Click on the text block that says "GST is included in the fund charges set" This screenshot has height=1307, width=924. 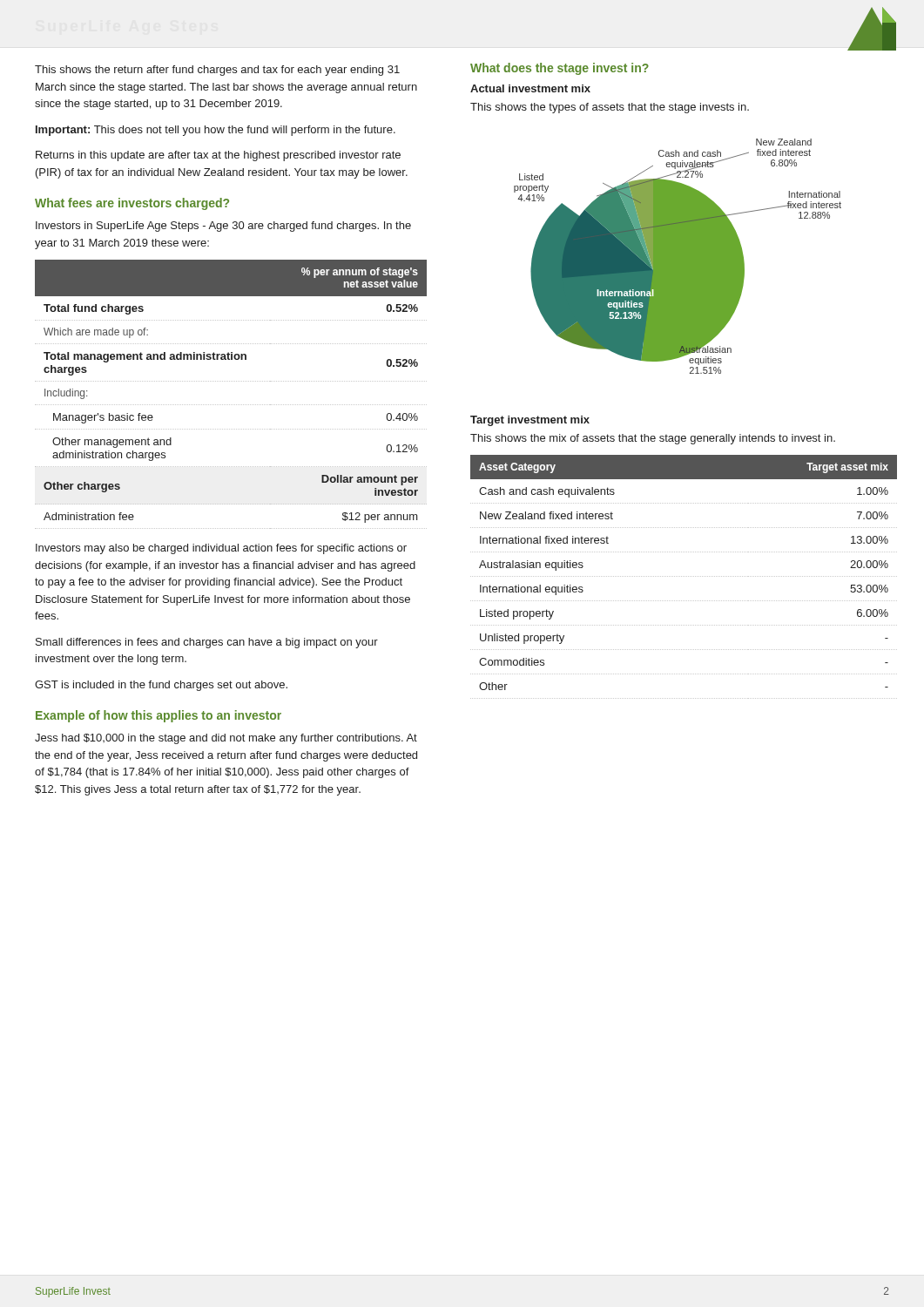click(x=162, y=684)
